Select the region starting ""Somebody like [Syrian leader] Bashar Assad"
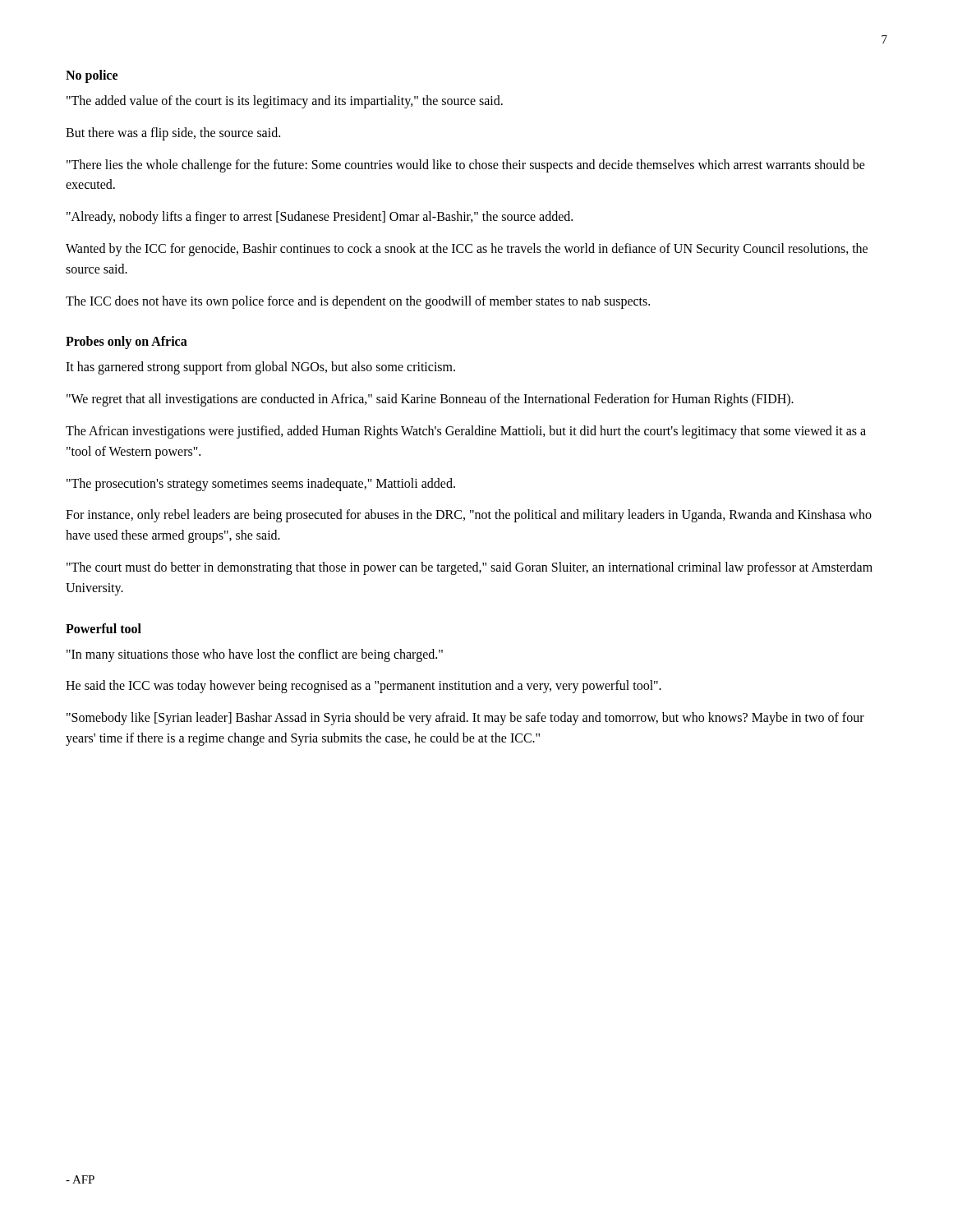Screen dimensions: 1232x953 465,728
